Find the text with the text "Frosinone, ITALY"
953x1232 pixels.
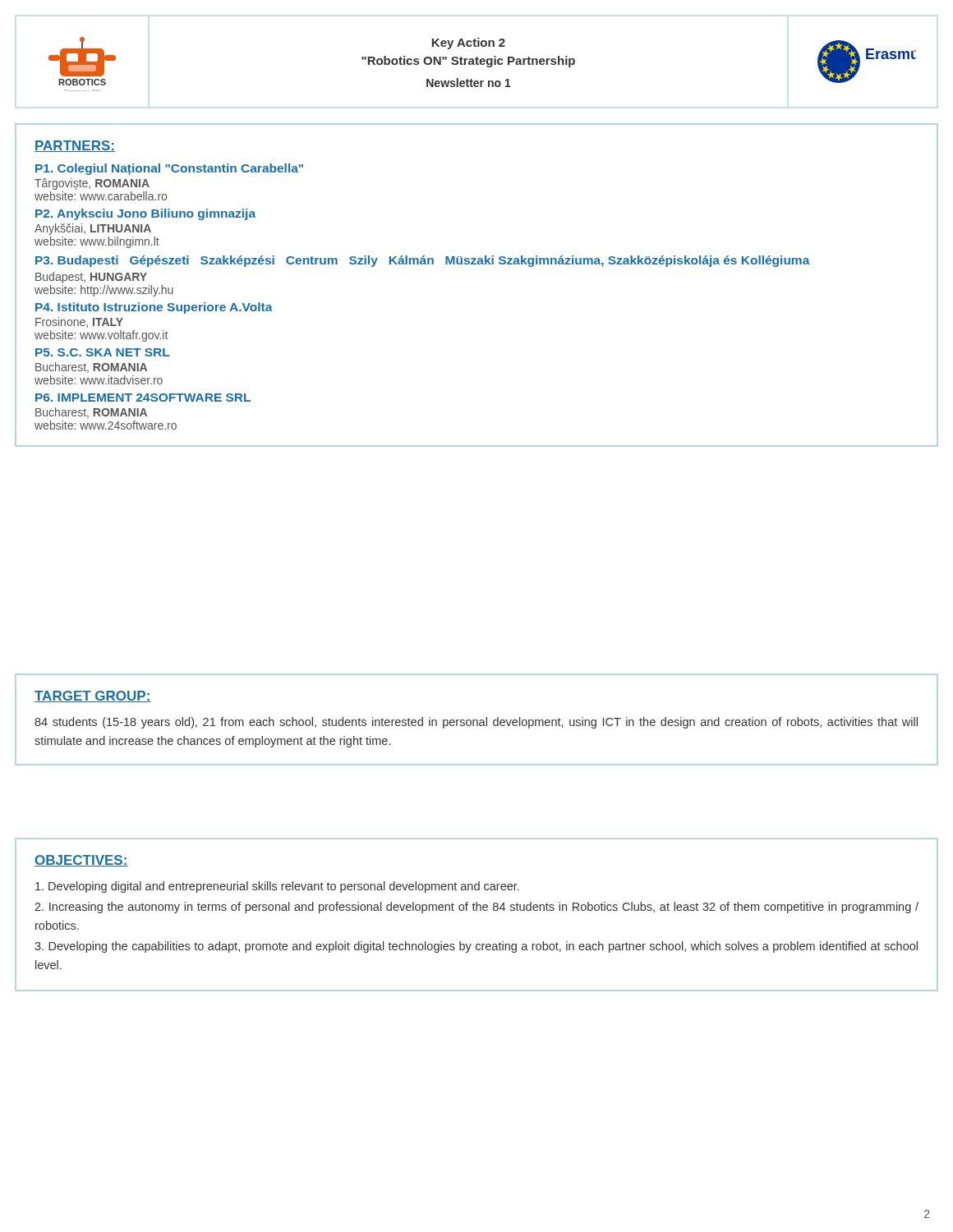[79, 322]
